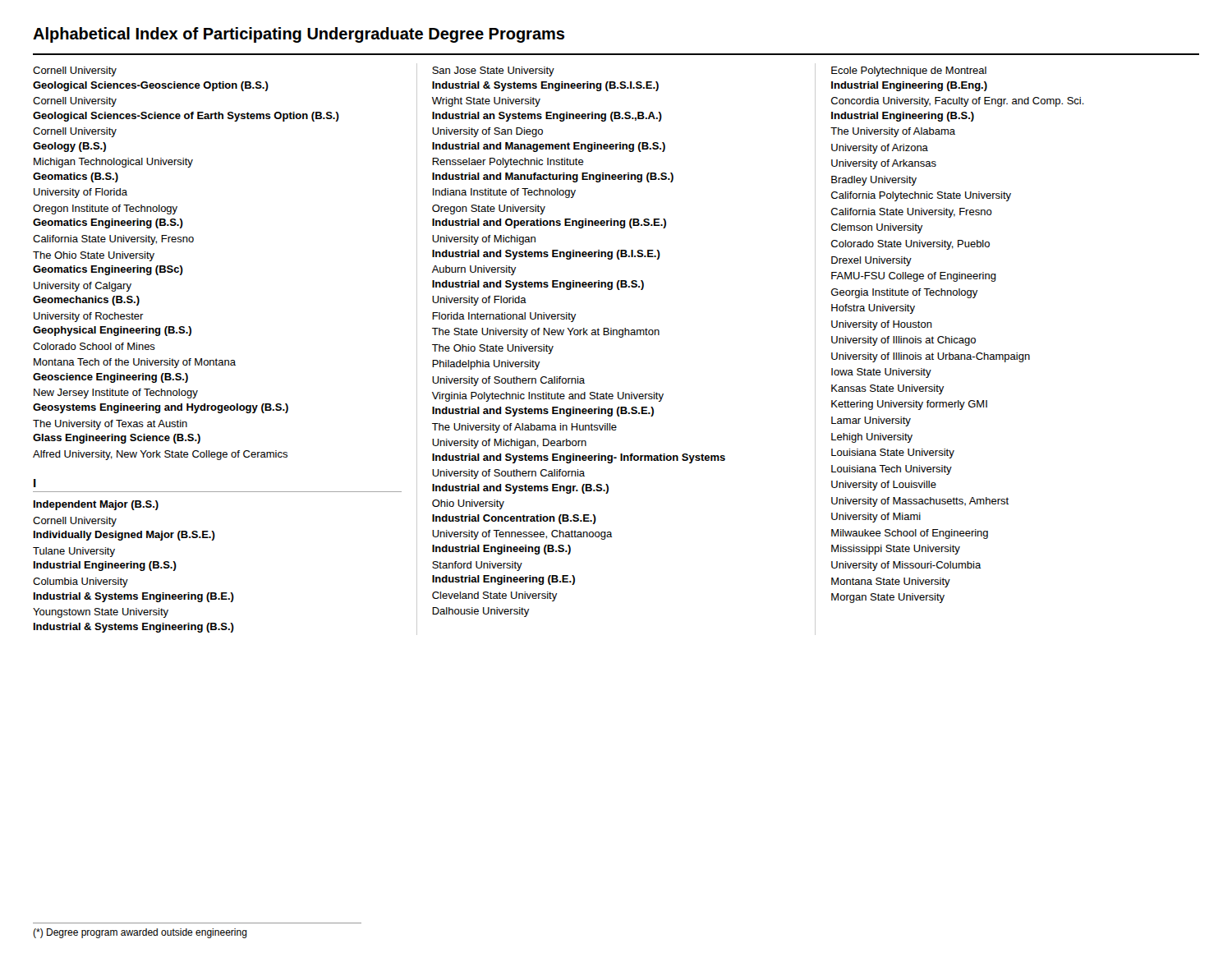Locate the list item that says "University of Missouri-Columbia"
The height and width of the screenshot is (953, 1232).
pyautogui.click(x=906, y=566)
